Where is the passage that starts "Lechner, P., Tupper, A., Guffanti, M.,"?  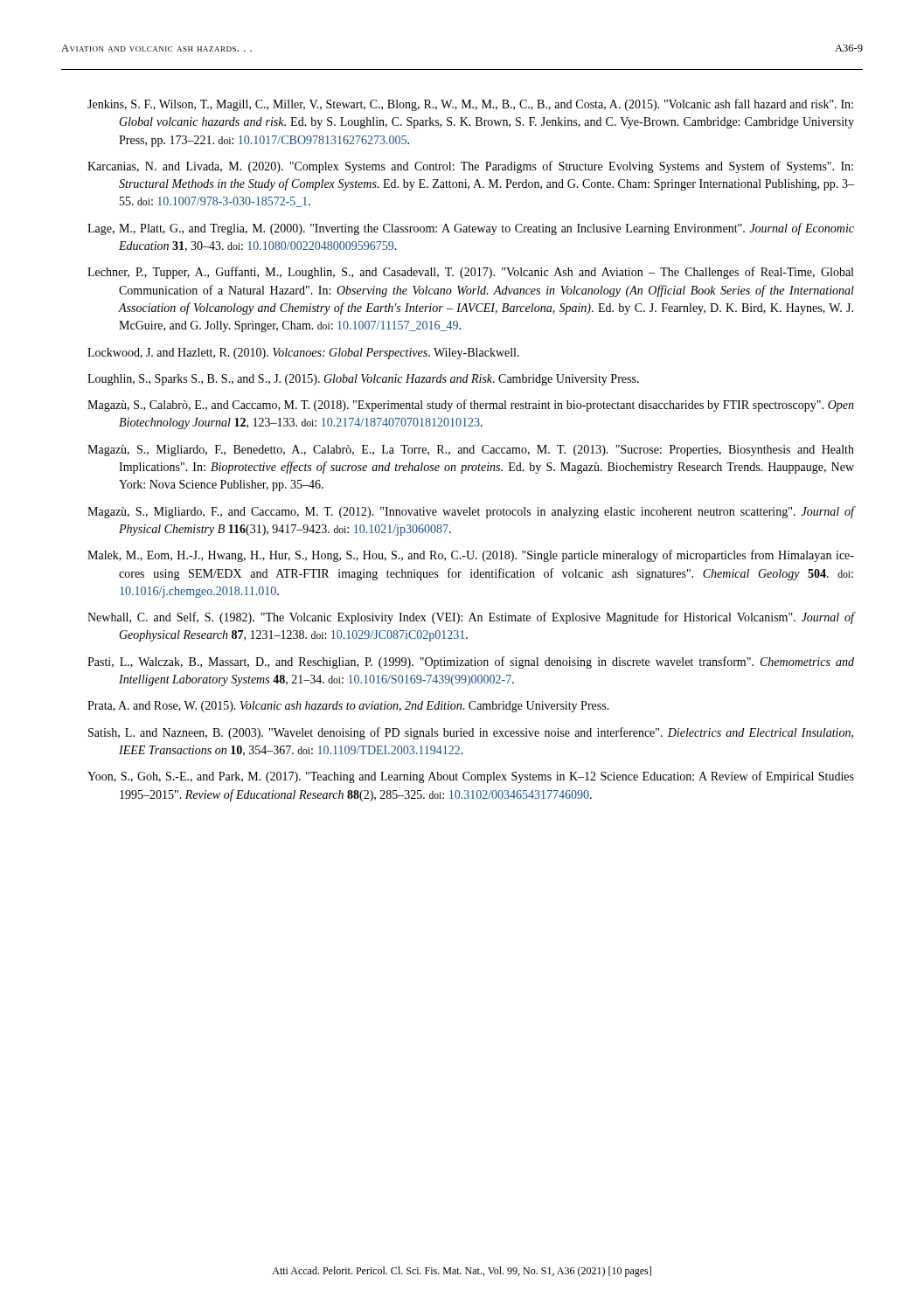tap(471, 299)
